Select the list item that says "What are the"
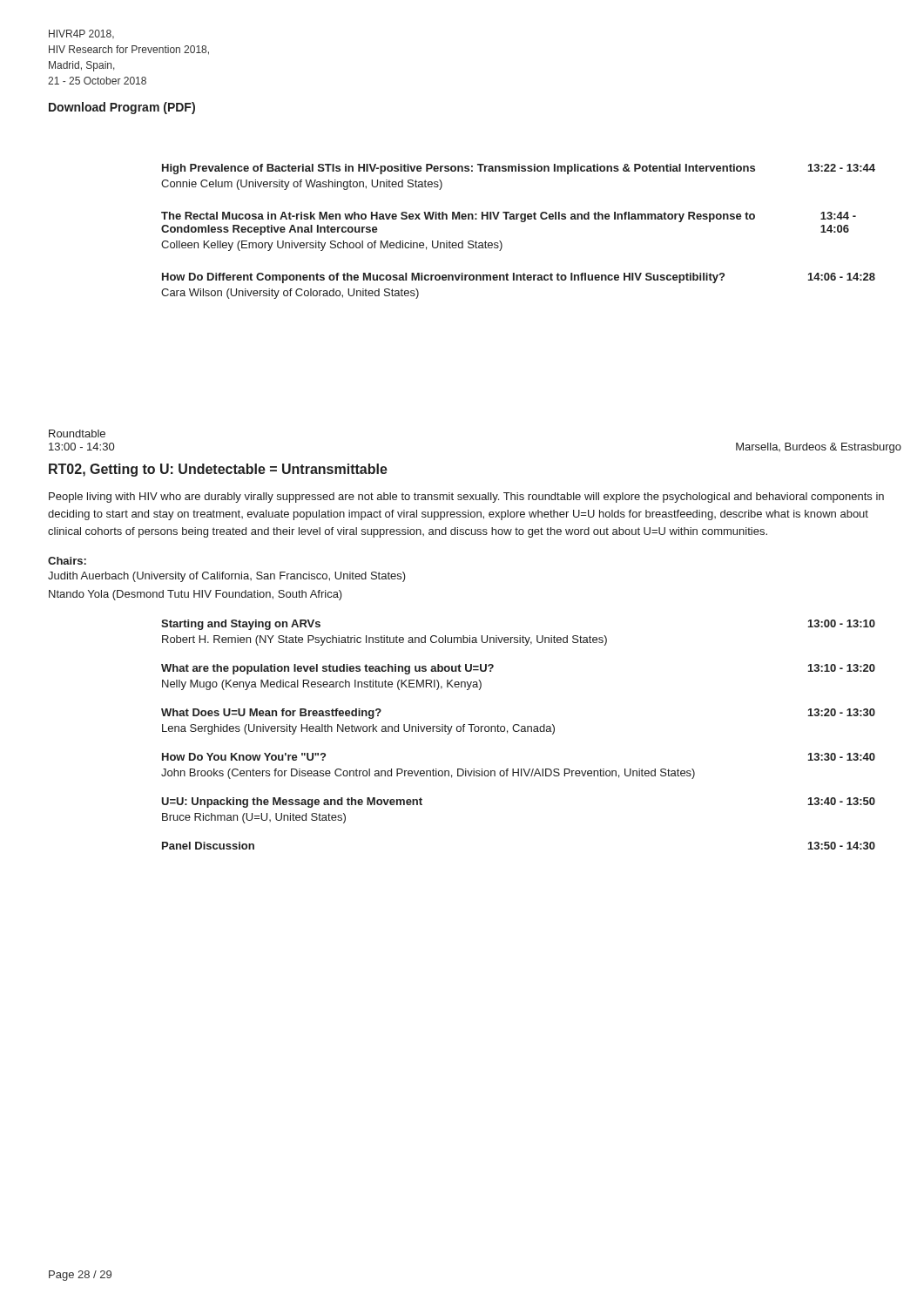This screenshot has width=924, height=1307. [x=330, y=669]
